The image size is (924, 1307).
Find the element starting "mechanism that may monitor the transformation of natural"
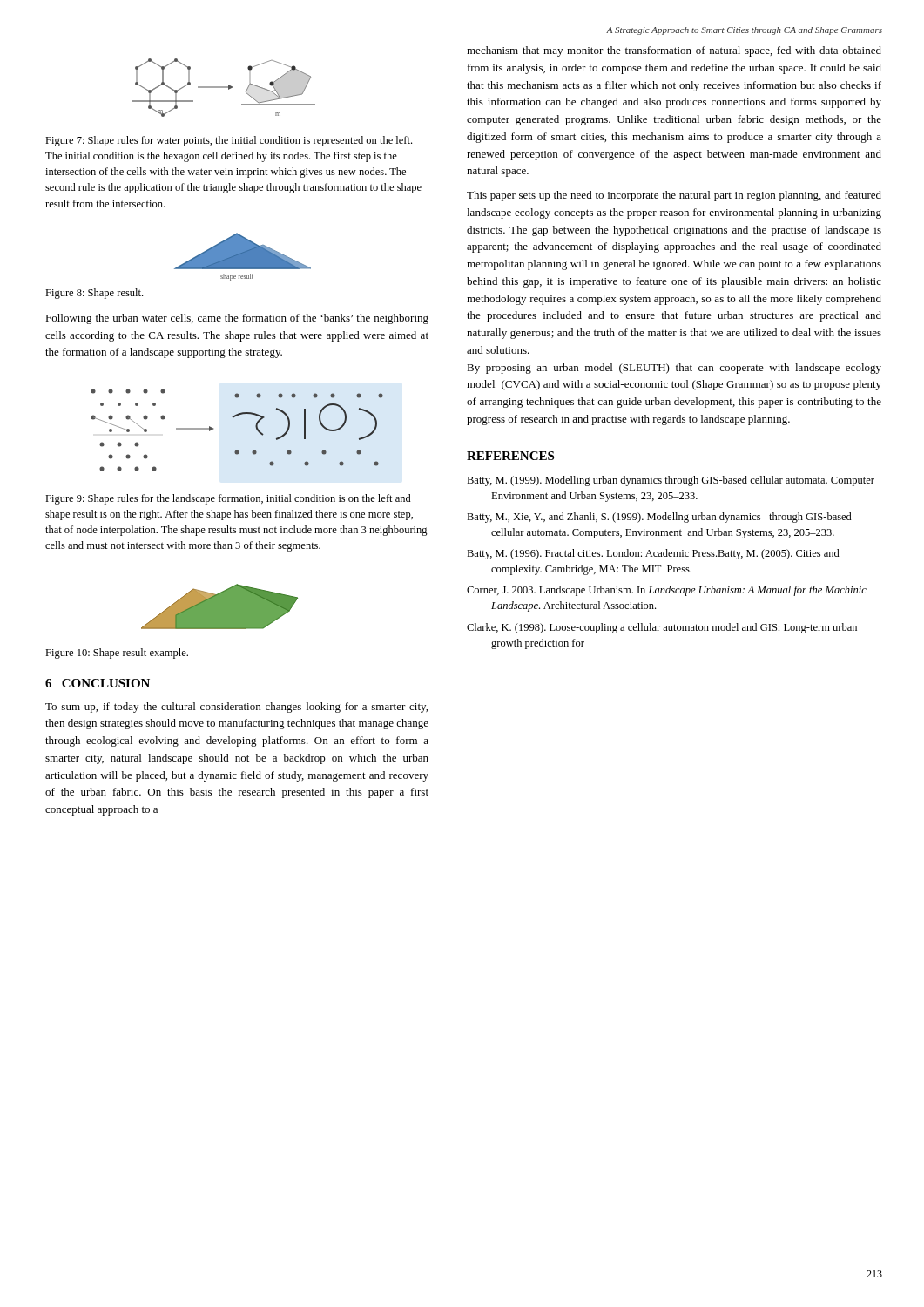click(x=674, y=110)
